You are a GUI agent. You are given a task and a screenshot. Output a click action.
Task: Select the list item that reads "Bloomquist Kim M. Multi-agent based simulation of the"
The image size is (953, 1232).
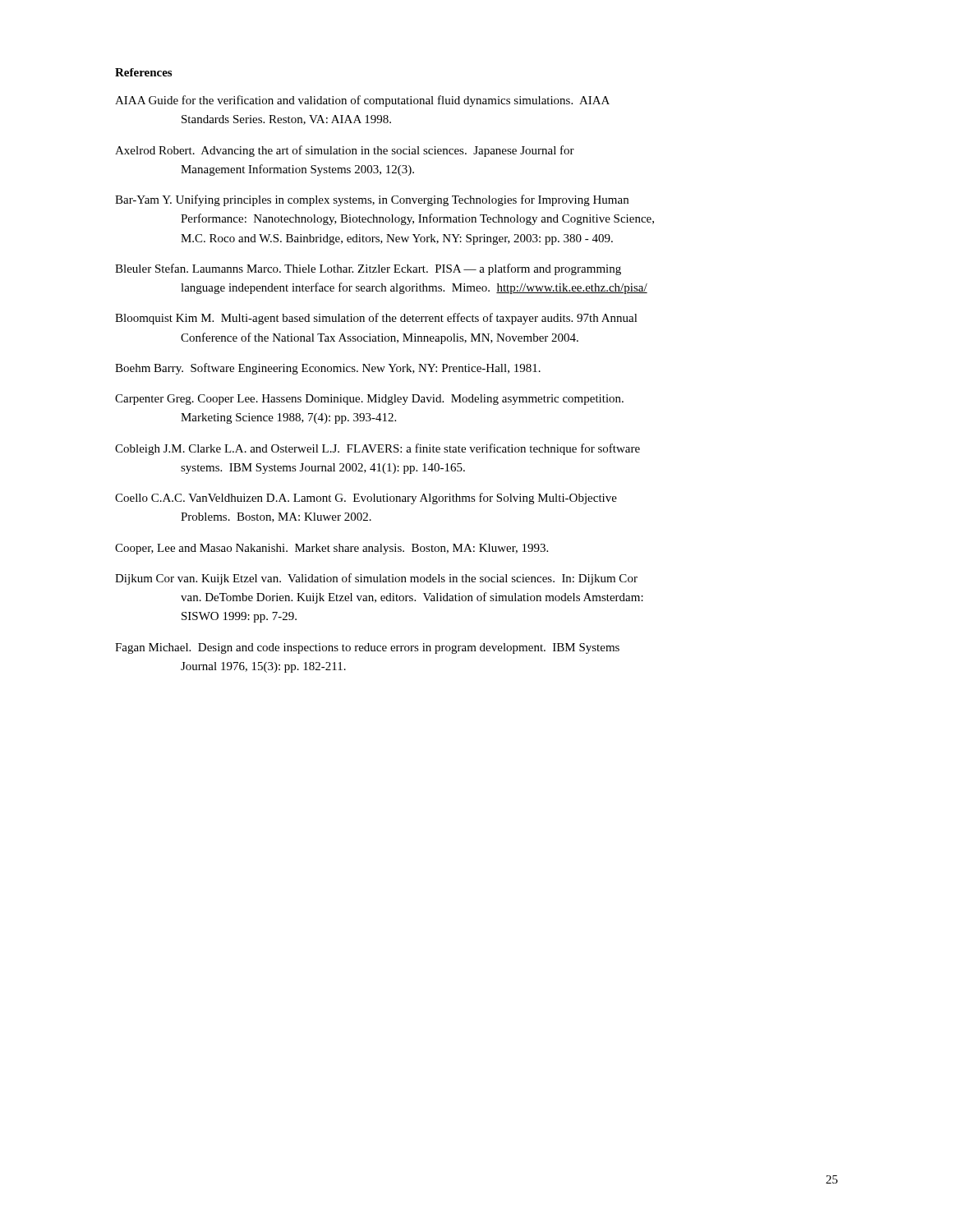pos(476,329)
